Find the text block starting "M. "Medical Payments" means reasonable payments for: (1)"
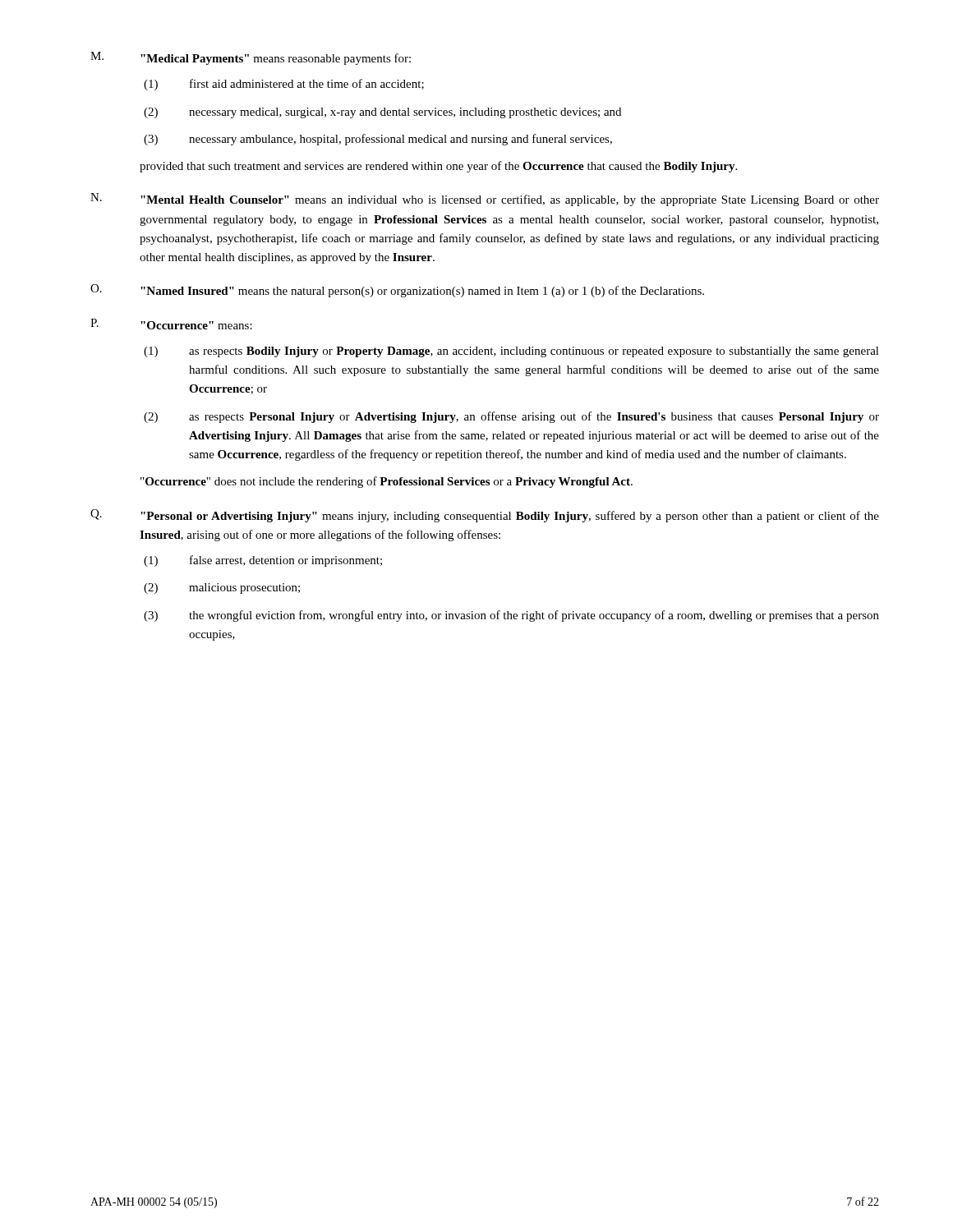 485,113
